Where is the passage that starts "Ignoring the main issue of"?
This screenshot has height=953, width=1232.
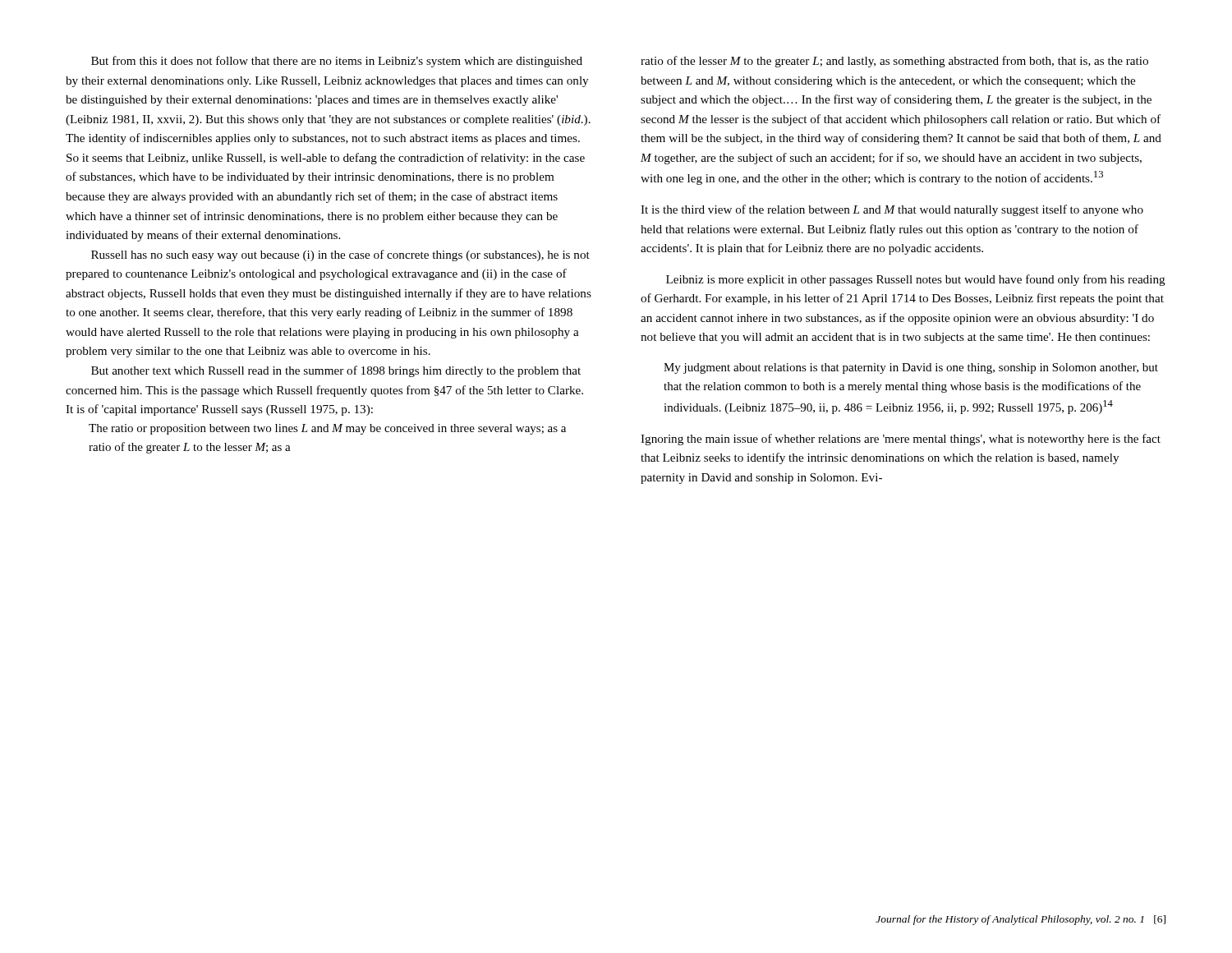(x=903, y=458)
